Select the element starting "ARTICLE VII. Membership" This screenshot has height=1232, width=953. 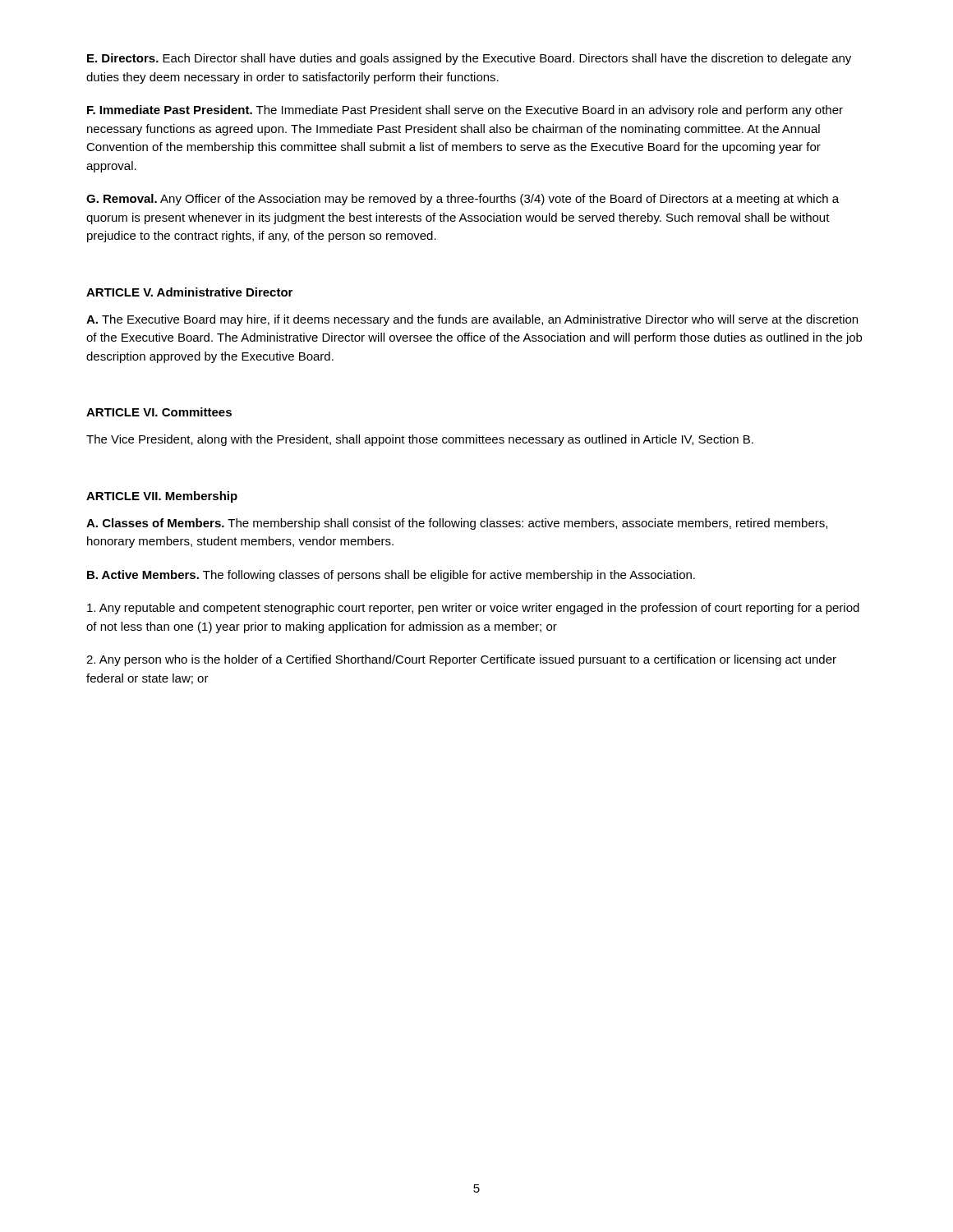pos(162,495)
